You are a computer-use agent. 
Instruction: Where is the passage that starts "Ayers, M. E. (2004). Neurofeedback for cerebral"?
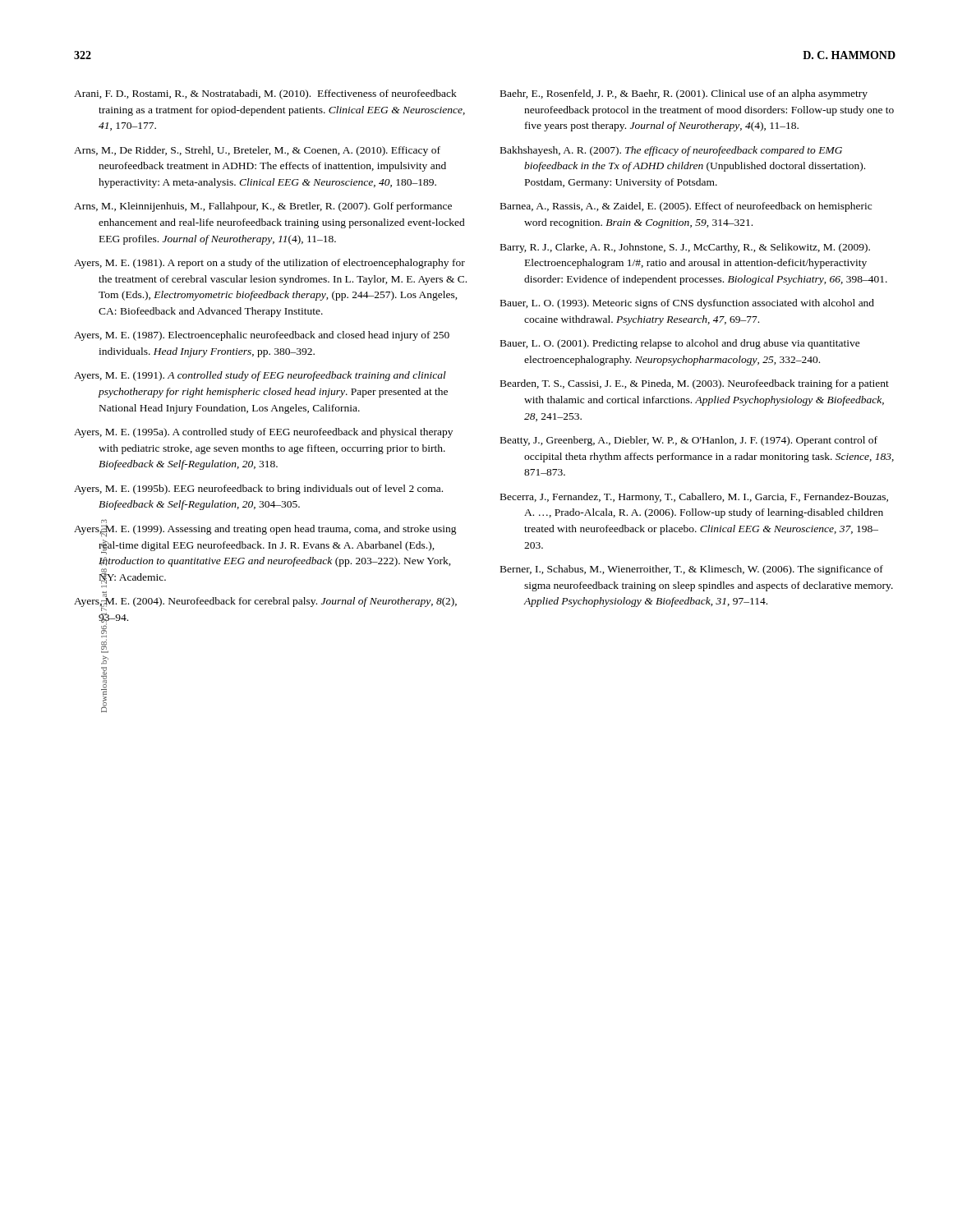click(266, 609)
